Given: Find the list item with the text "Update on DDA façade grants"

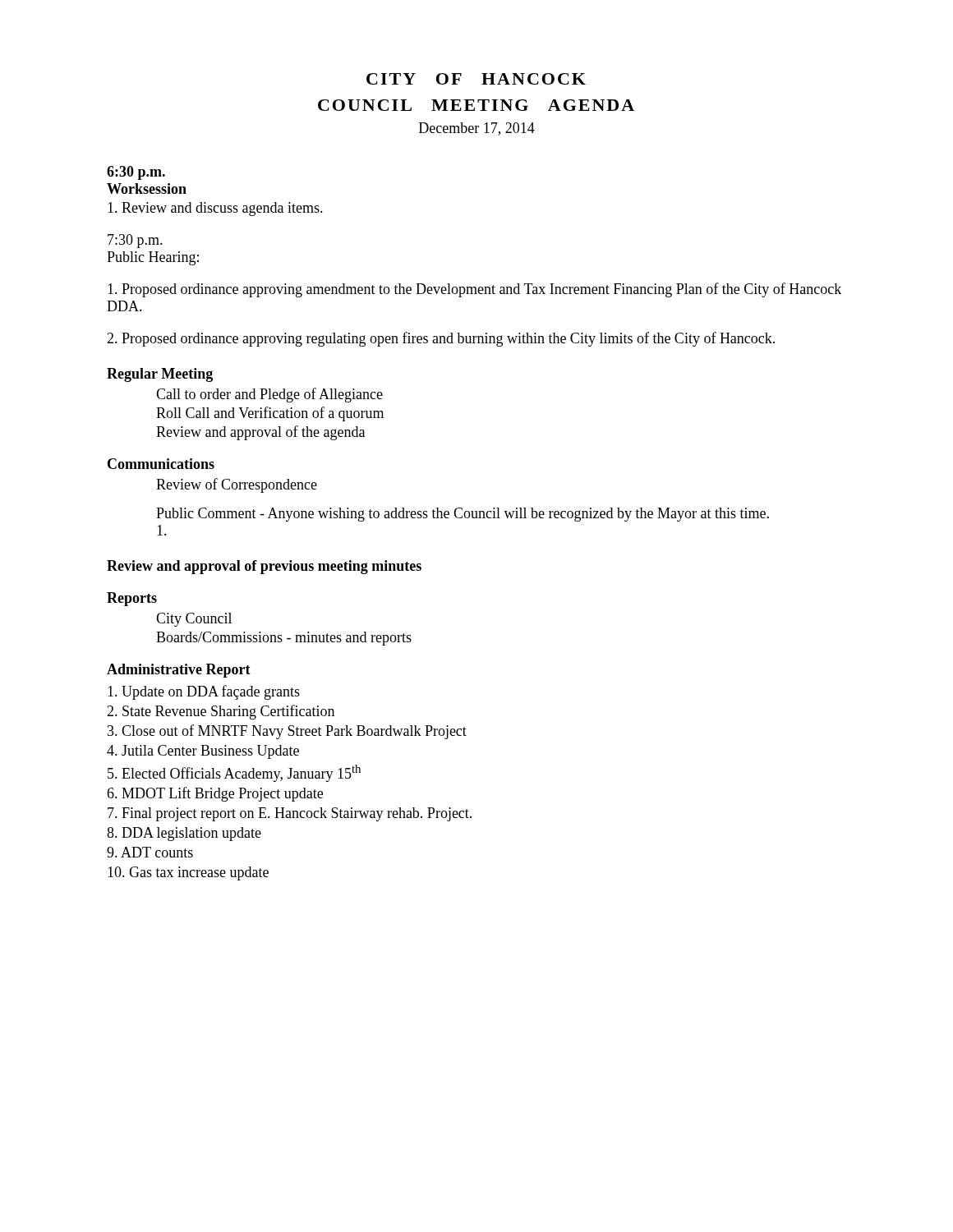Looking at the screenshot, I should 203,691.
